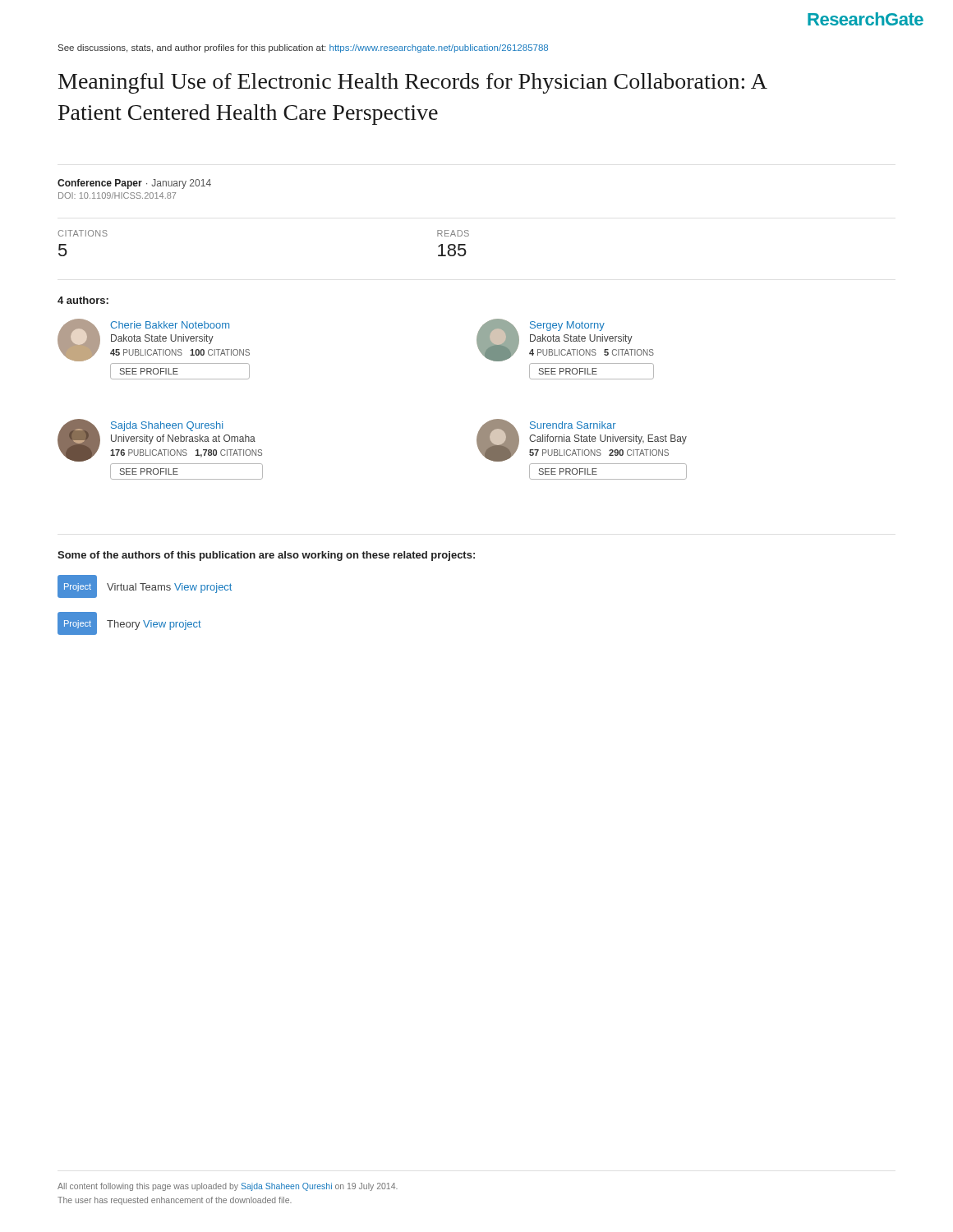This screenshot has width=953, height=1232.
Task: Find the text block that says "Cherie Bakker Noteboom Dakota State University"
Action: (x=154, y=349)
